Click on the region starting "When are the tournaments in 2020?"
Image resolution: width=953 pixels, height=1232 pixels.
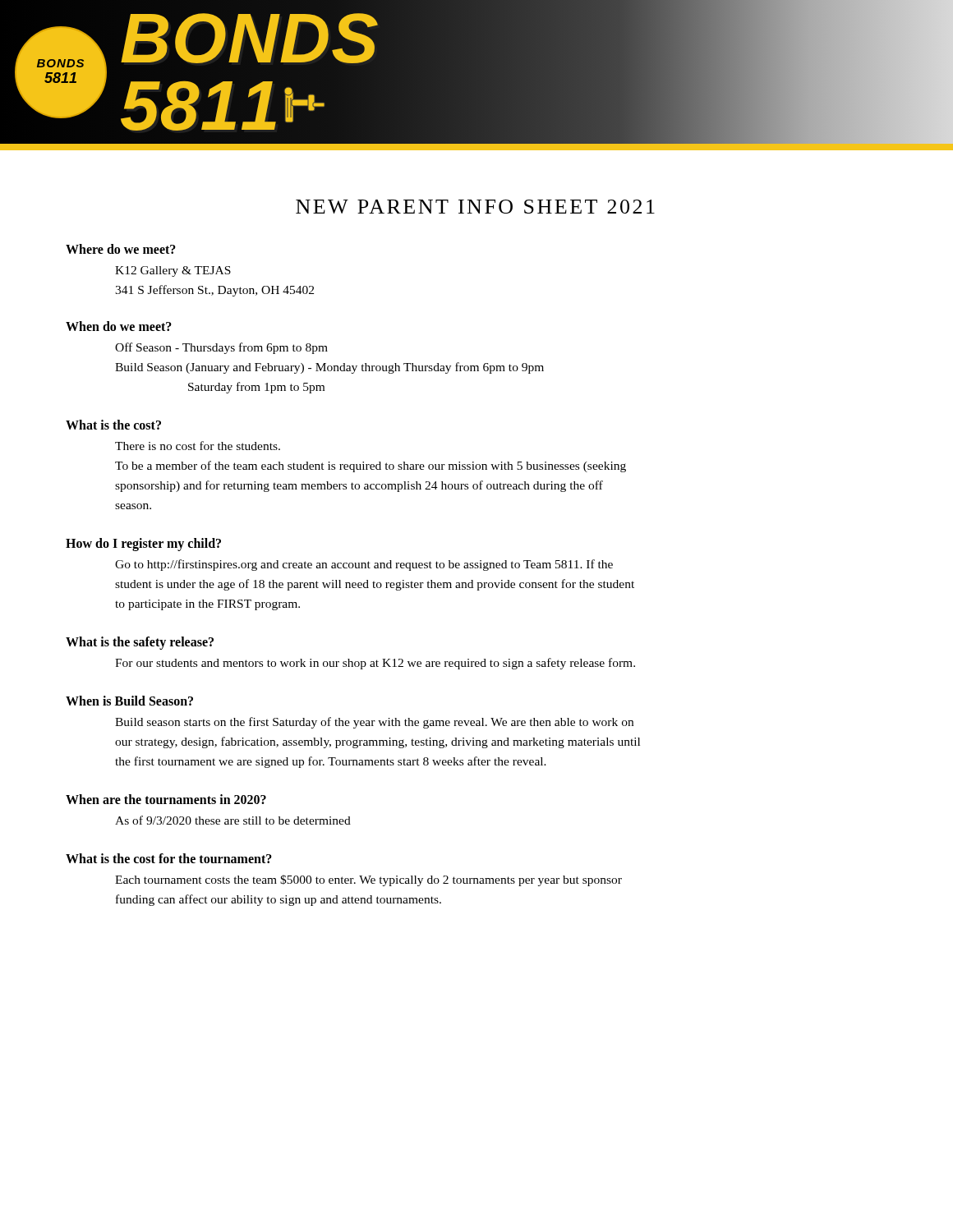click(x=166, y=800)
